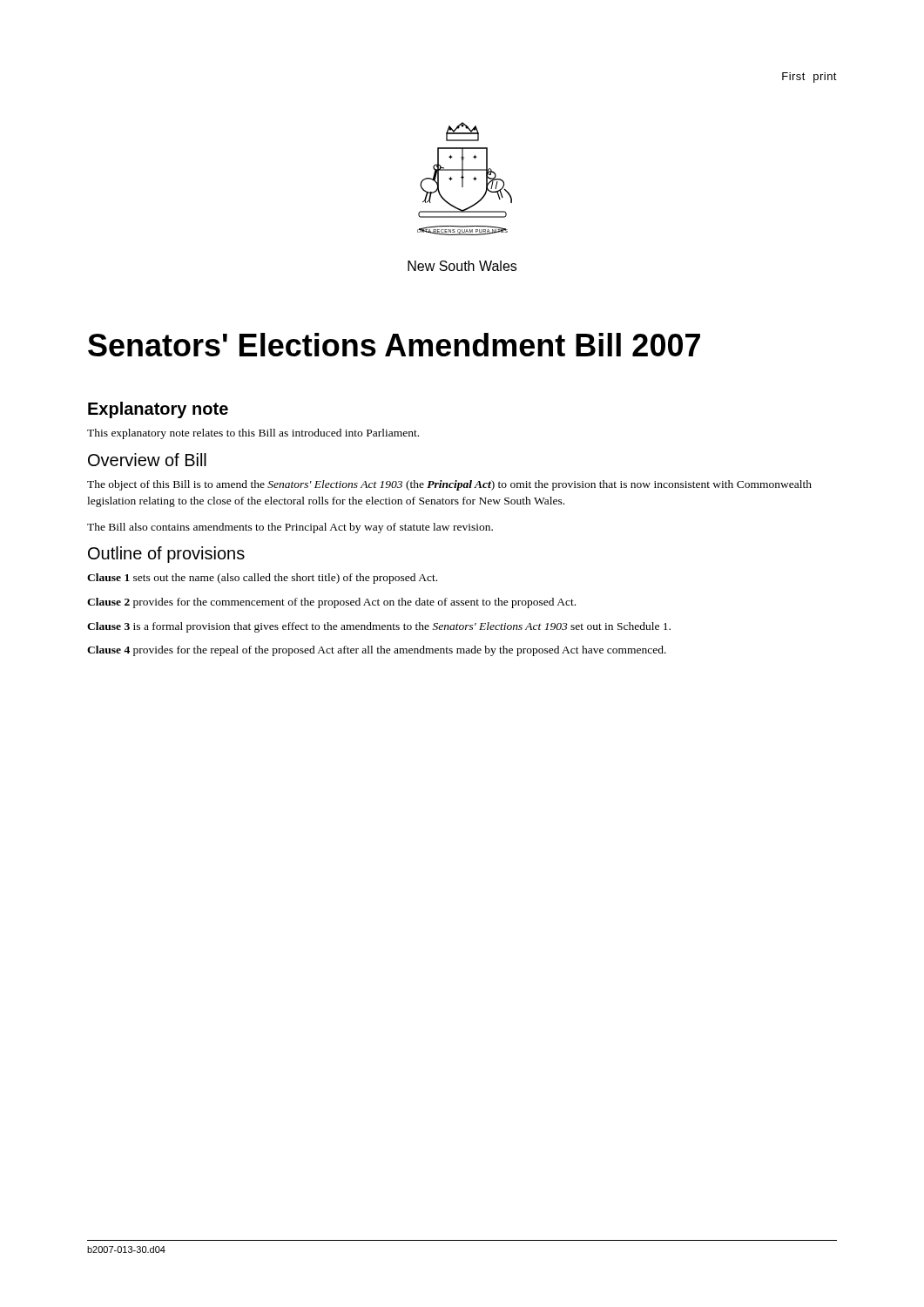Image resolution: width=924 pixels, height=1307 pixels.
Task: Where does it say "New South Wales"?
Action: click(x=462, y=266)
